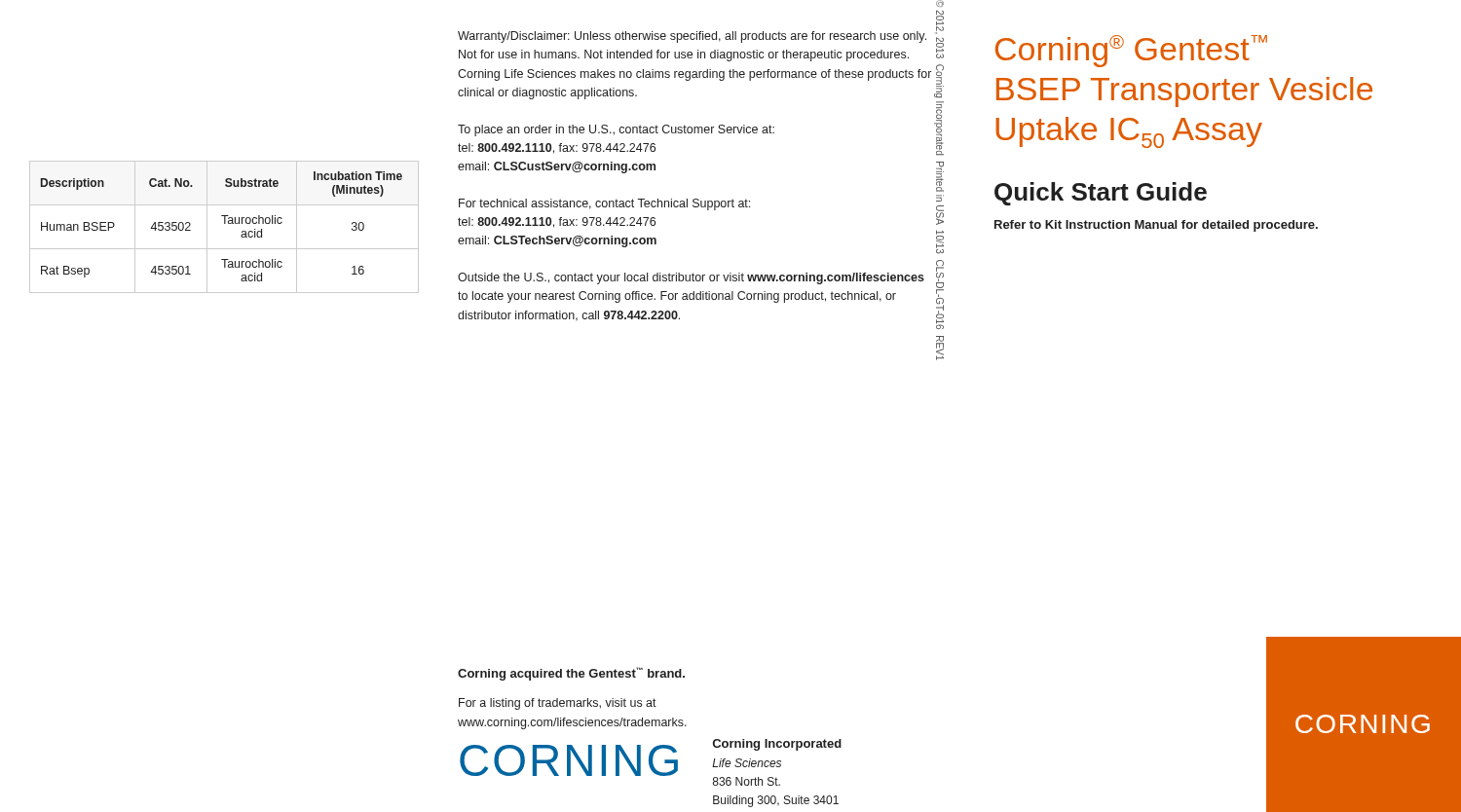Locate the table with the text "Rat Bsep"
1461x812 pixels.
point(239,227)
